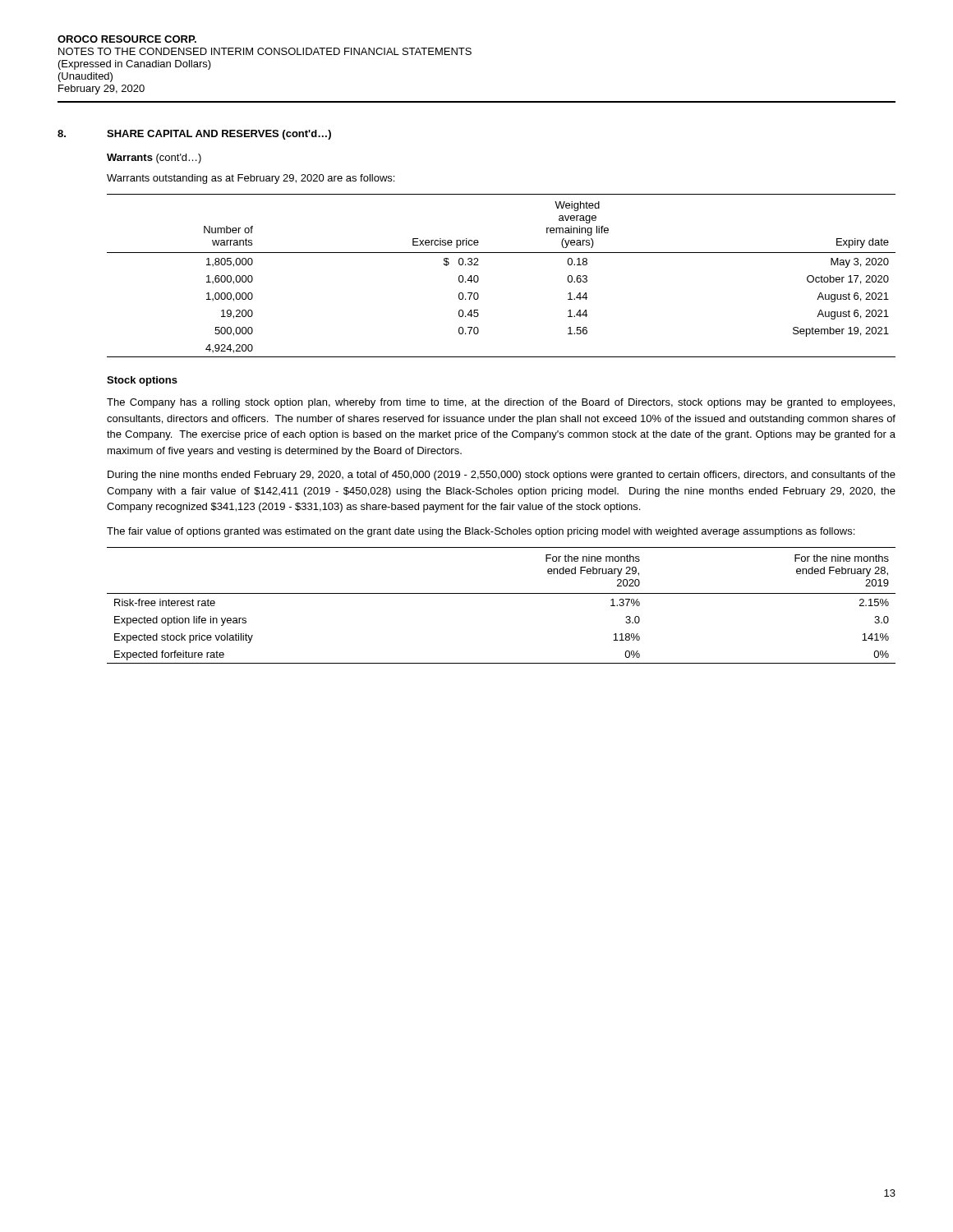
Task: Locate the table with the text "For the nine months"
Action: click(x=501, y=605)
